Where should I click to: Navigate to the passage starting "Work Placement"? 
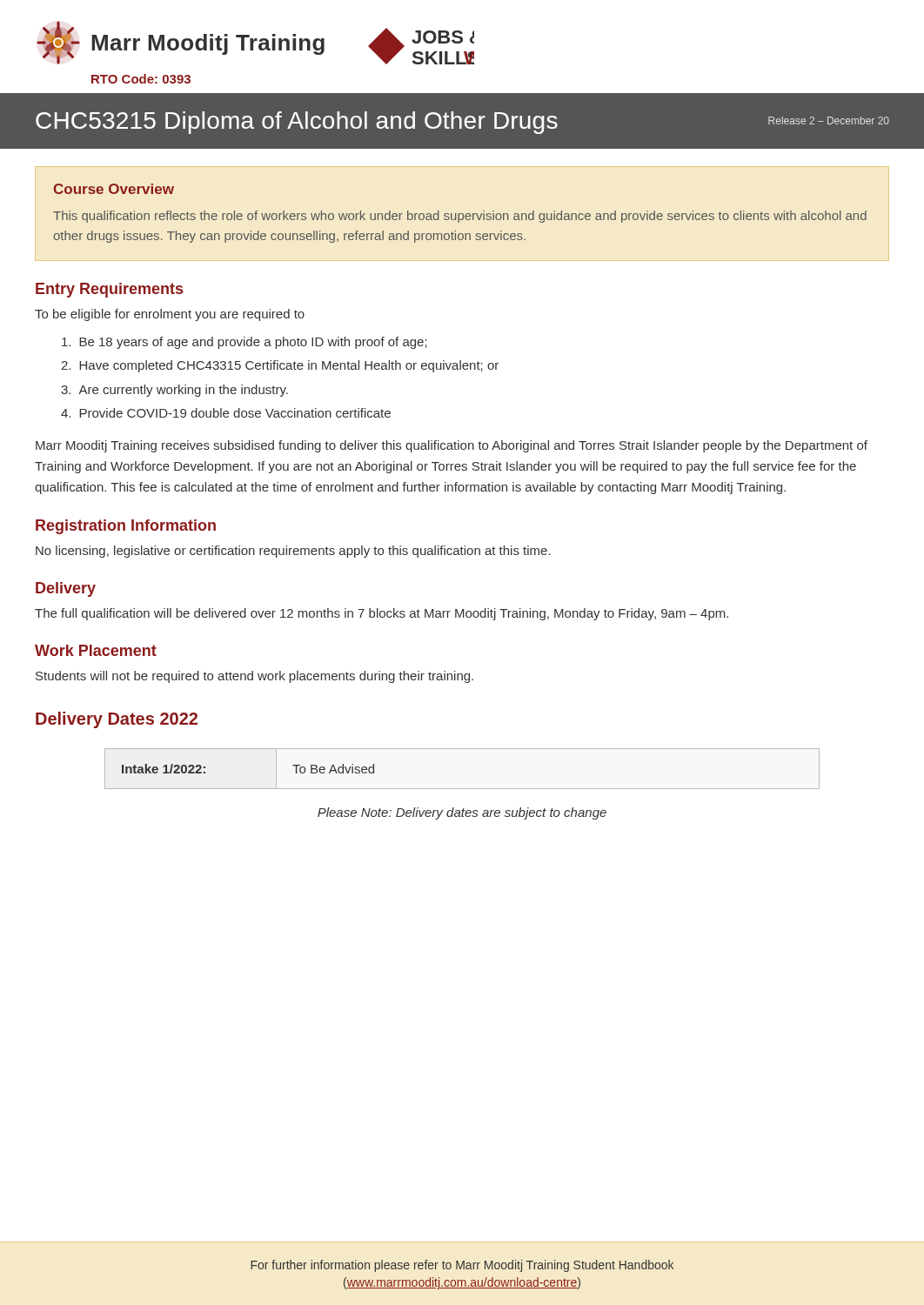click(96, 651)
